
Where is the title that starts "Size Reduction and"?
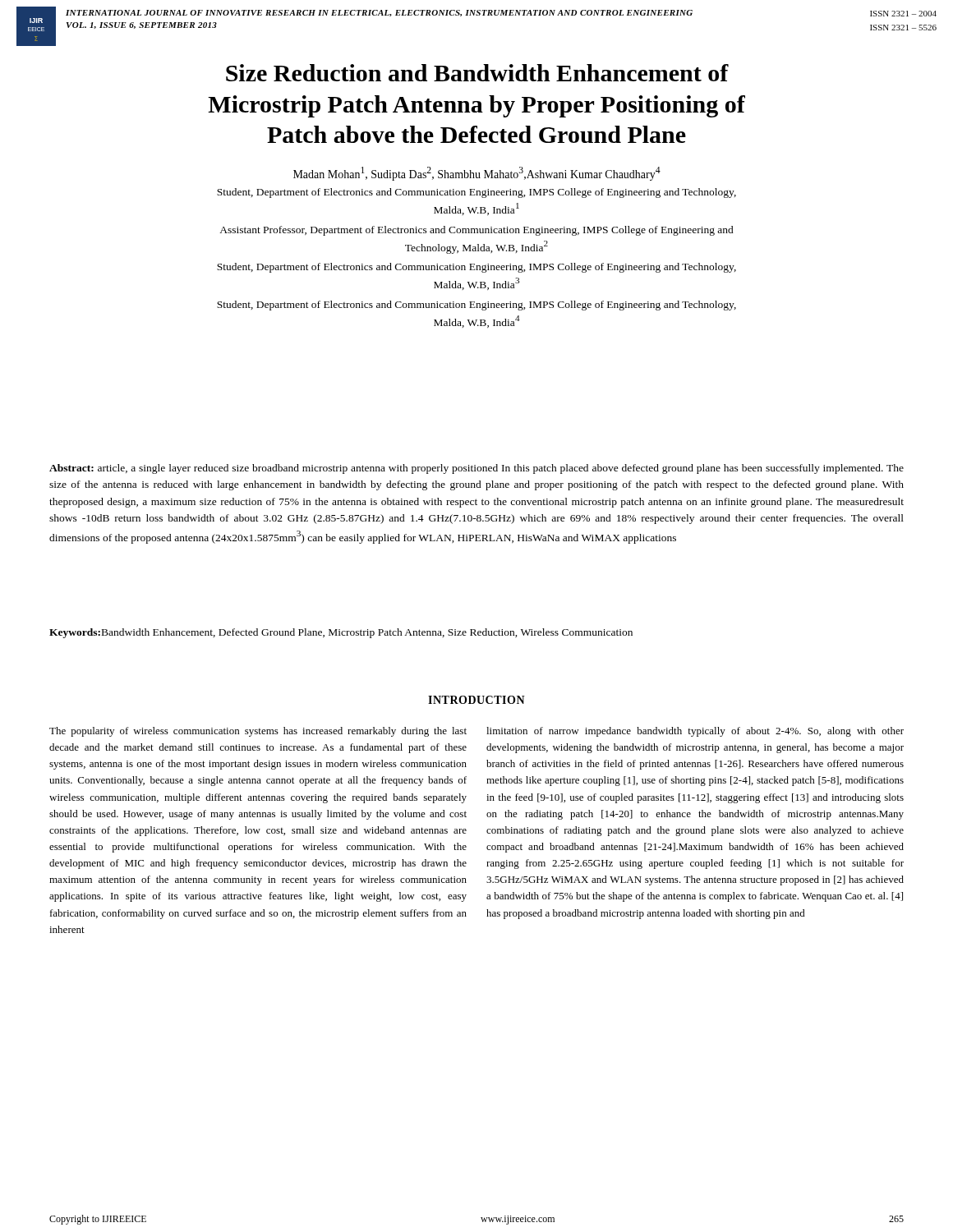[x=476, y=193]
